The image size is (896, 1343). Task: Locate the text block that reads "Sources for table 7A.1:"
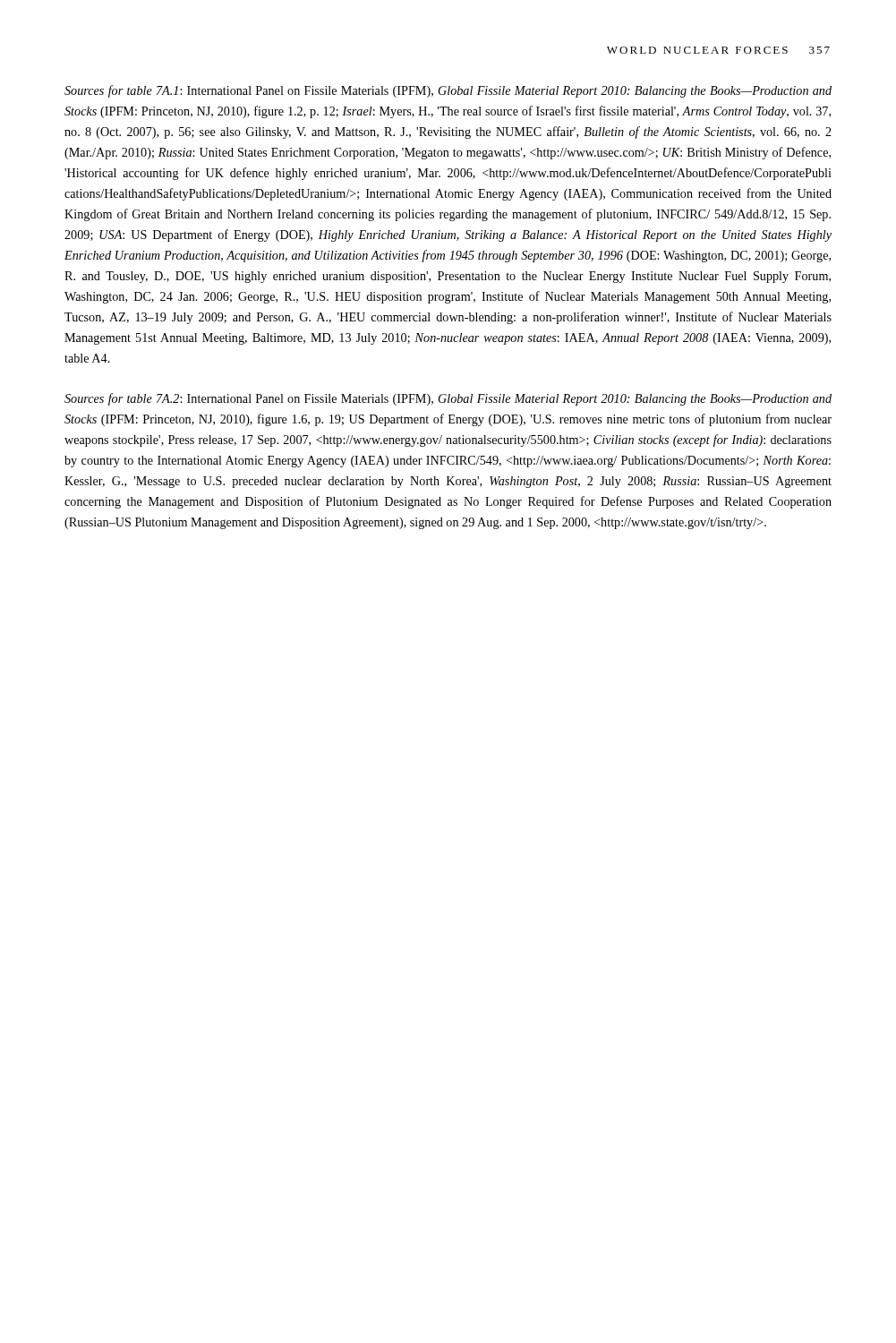pos(448,224)
